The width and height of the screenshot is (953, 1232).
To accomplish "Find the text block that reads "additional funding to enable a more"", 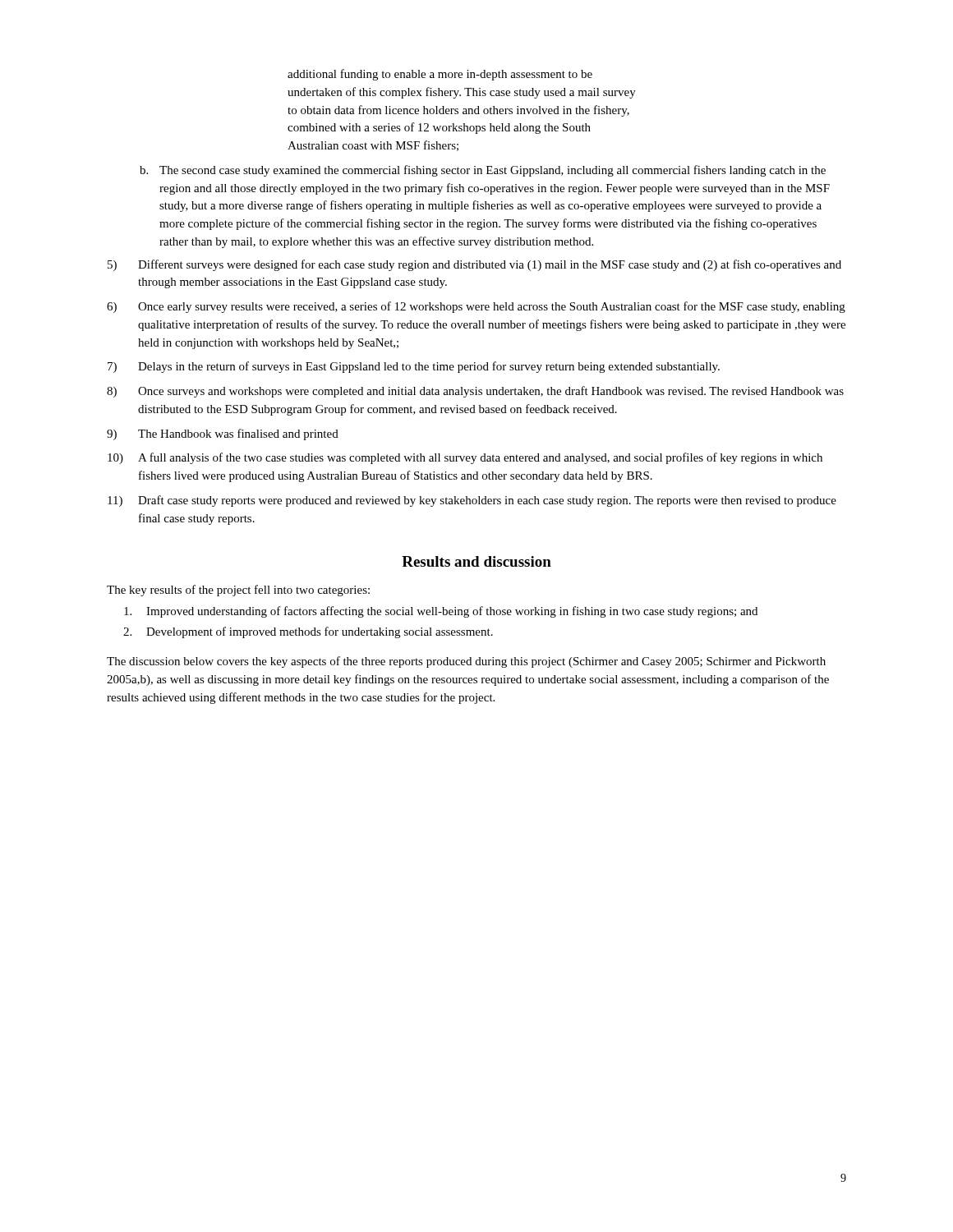I will 462,110.
